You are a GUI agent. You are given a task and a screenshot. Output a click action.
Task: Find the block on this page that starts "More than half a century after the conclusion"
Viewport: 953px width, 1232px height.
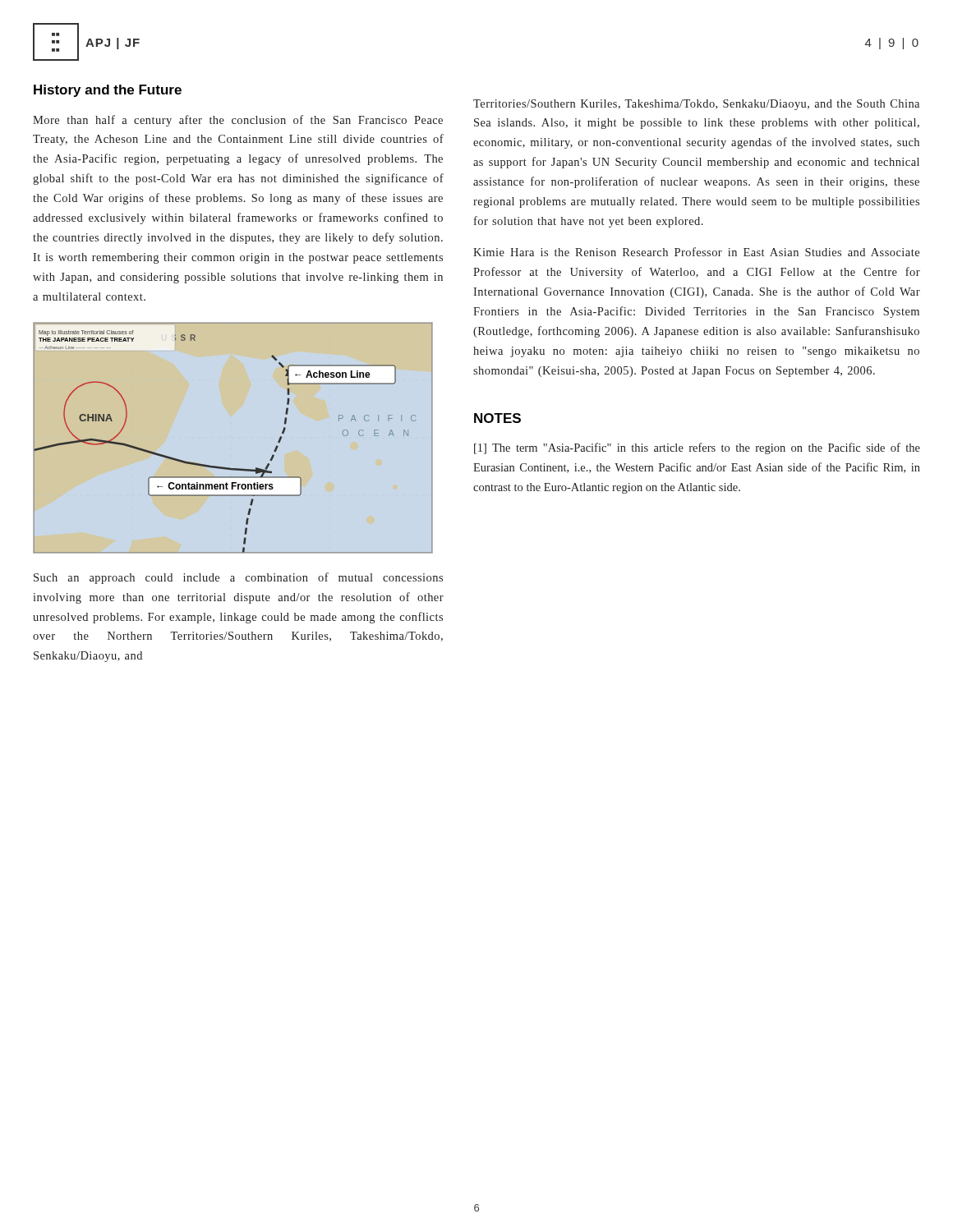238,209
